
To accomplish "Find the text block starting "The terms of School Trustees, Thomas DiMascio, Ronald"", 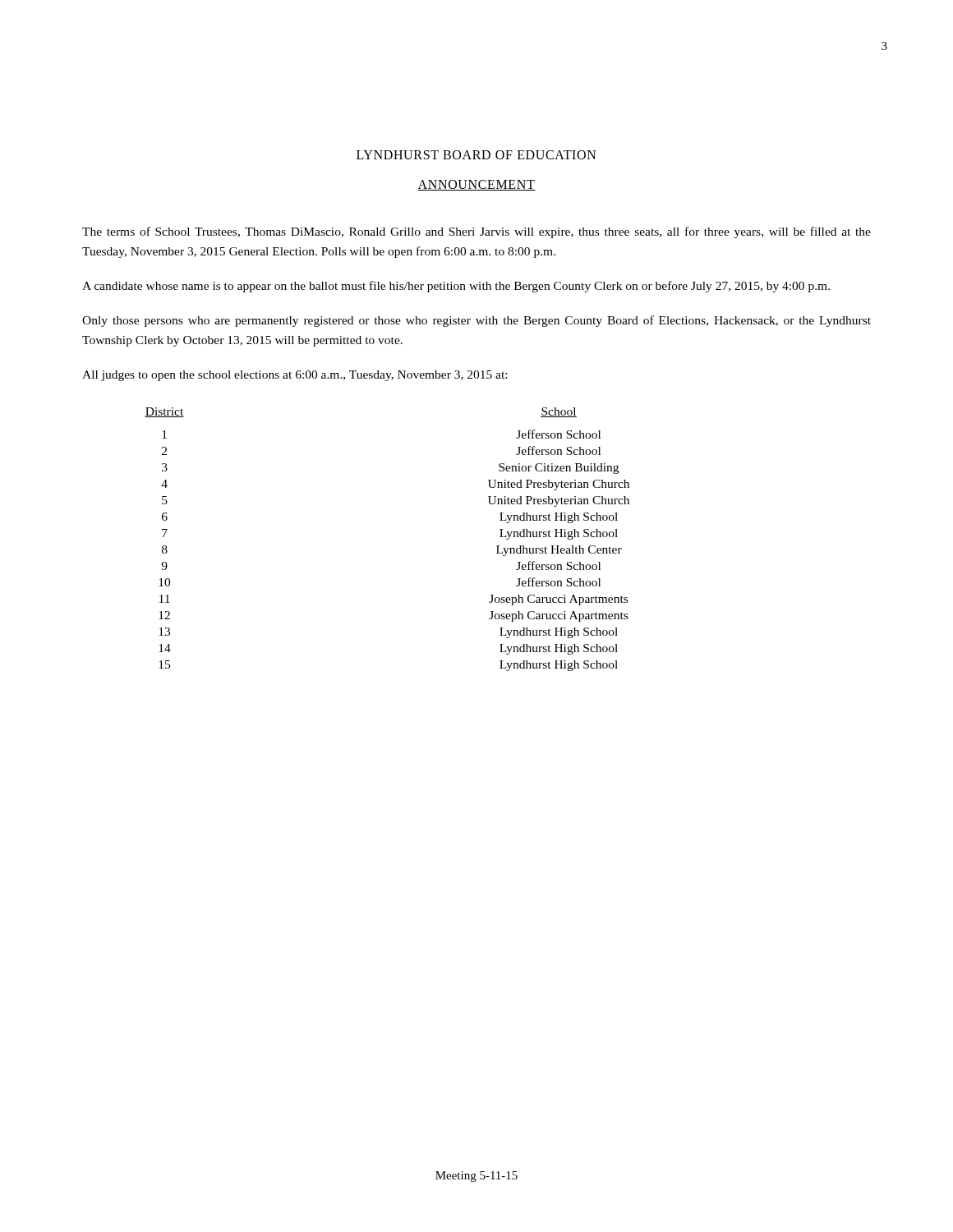I will tap(476, 241).
